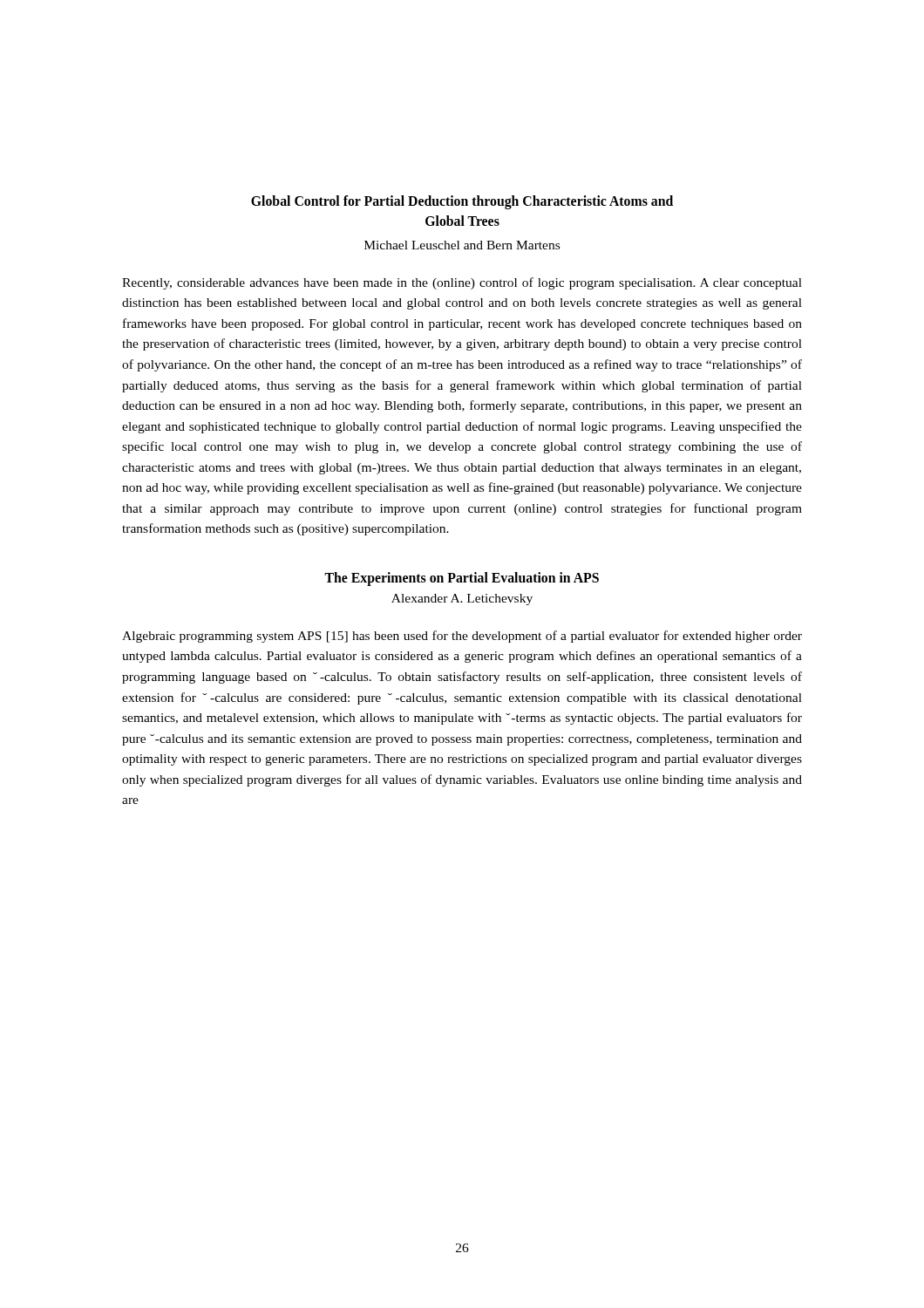Navigate to the text block starting "Alexander A. Letichevsky"

pos(462,598)
